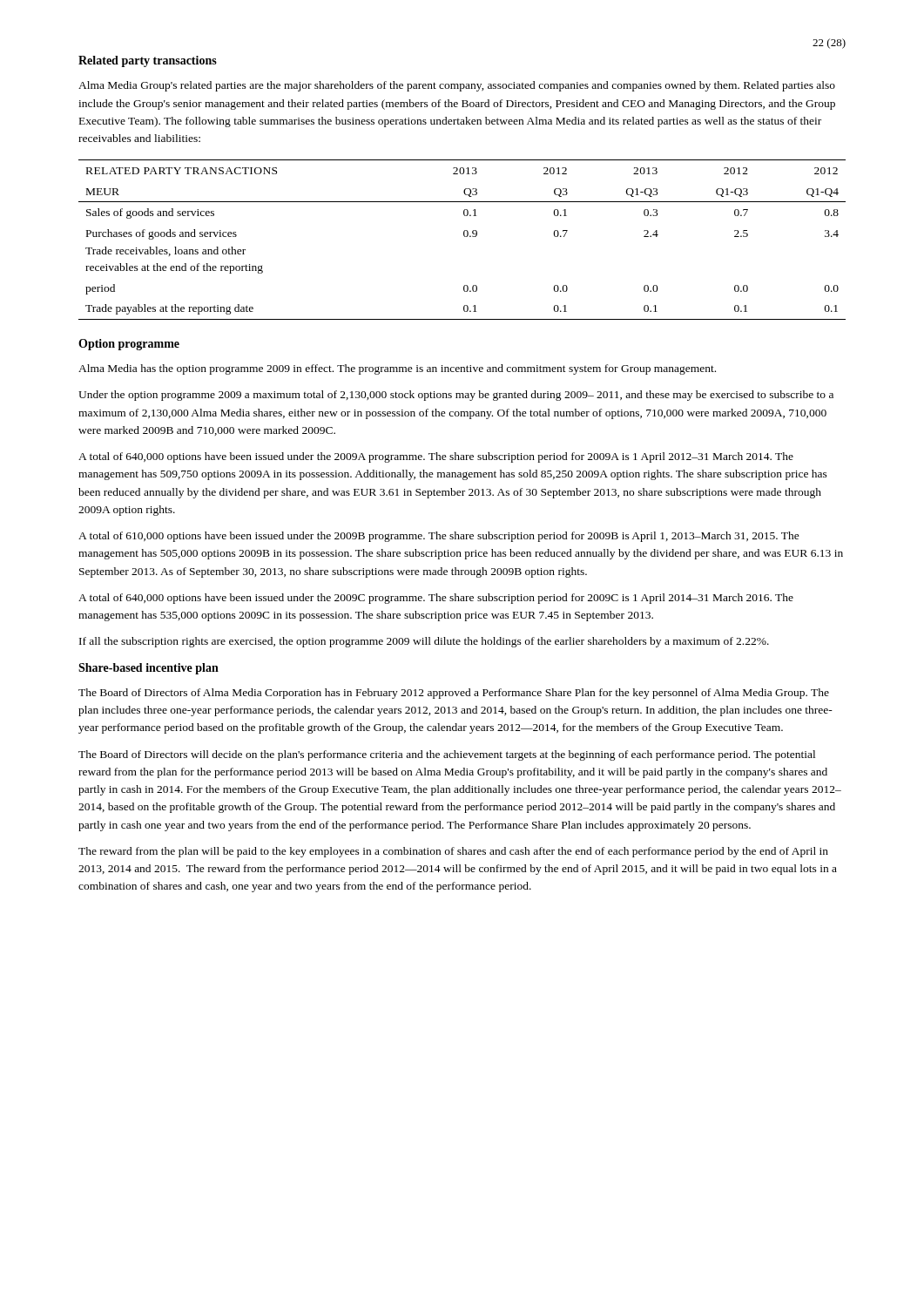Screen dimensions: 1307x924
Task: Navigate to the element starting "The reward from the plan will be paid"
Action: [x=458, y=868]
